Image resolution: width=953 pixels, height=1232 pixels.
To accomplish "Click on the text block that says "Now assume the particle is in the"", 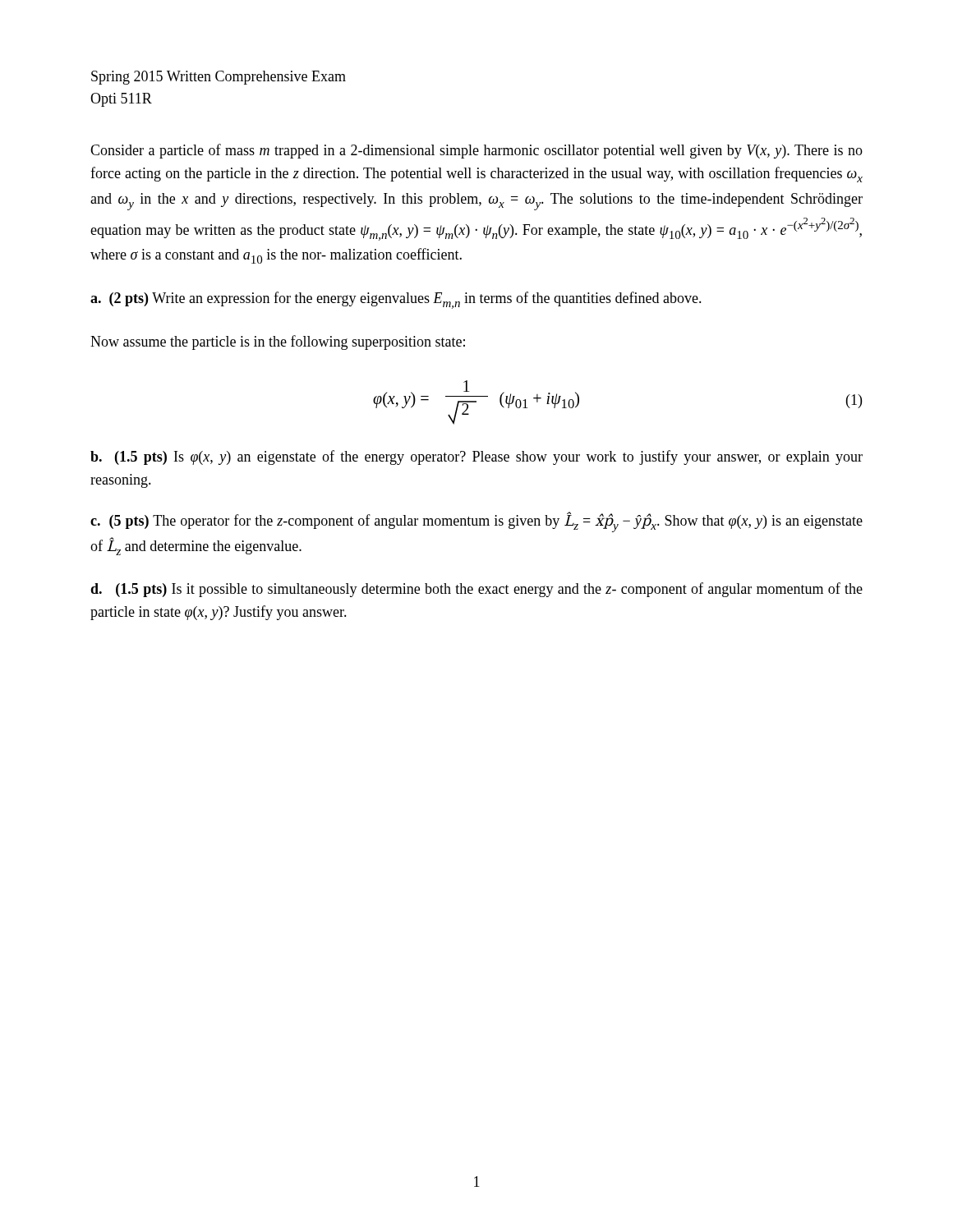I will 278,342.
